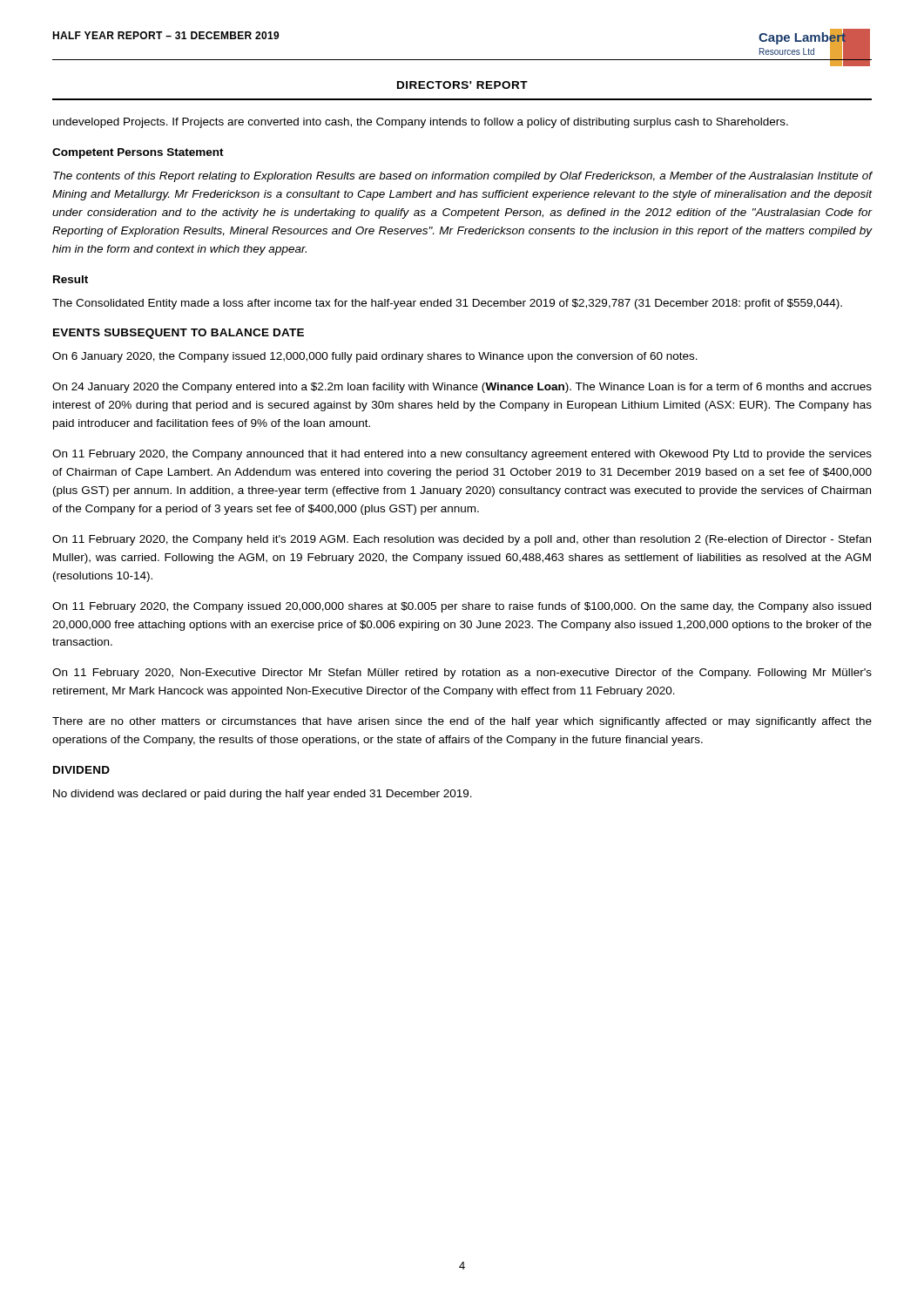
Task: Click on the text block that says "The contents of this Report relating to Exploration"
Action: tap(462, 212)
